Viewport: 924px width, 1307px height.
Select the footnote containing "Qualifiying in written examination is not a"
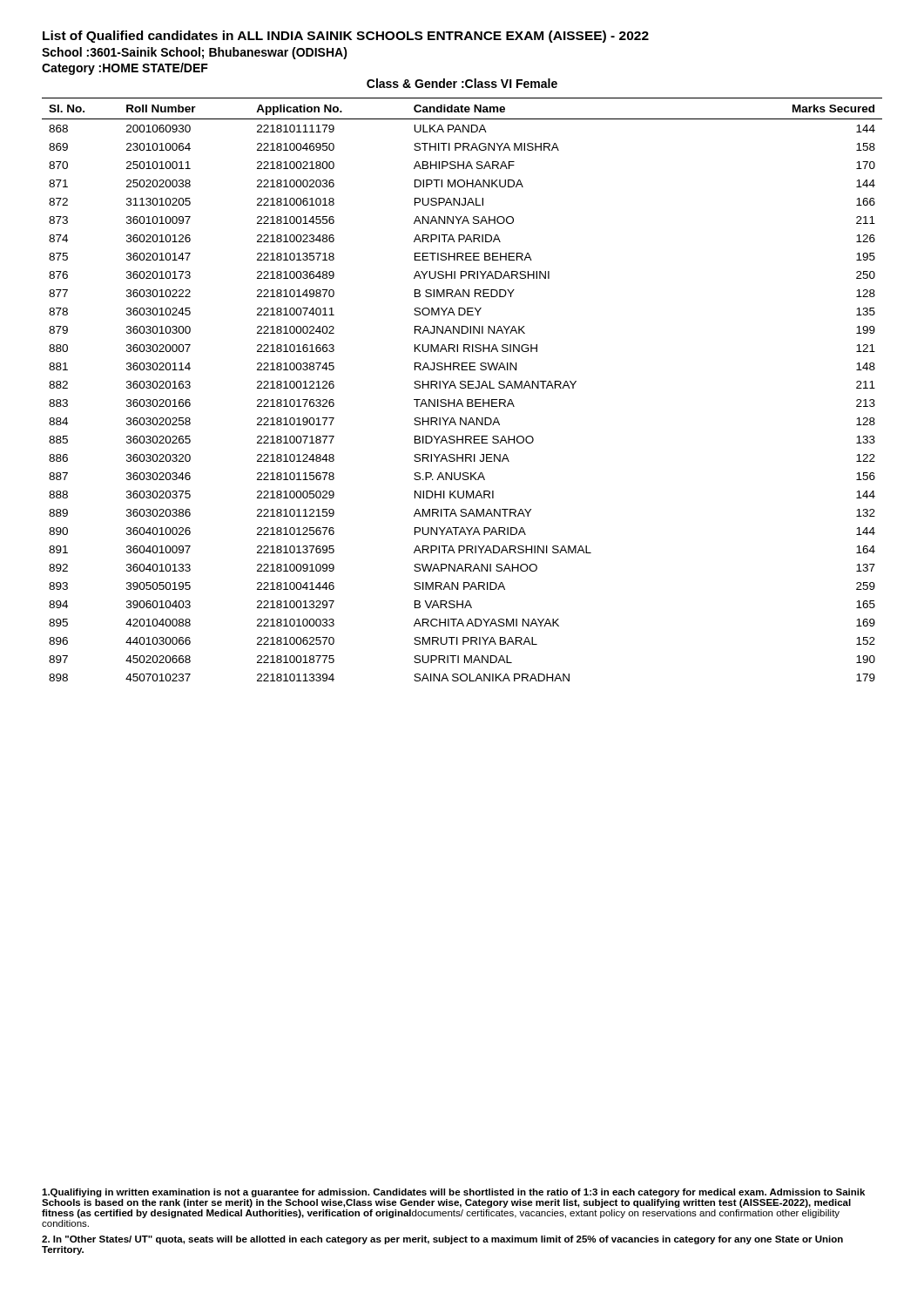click(x=453, y=1208)
